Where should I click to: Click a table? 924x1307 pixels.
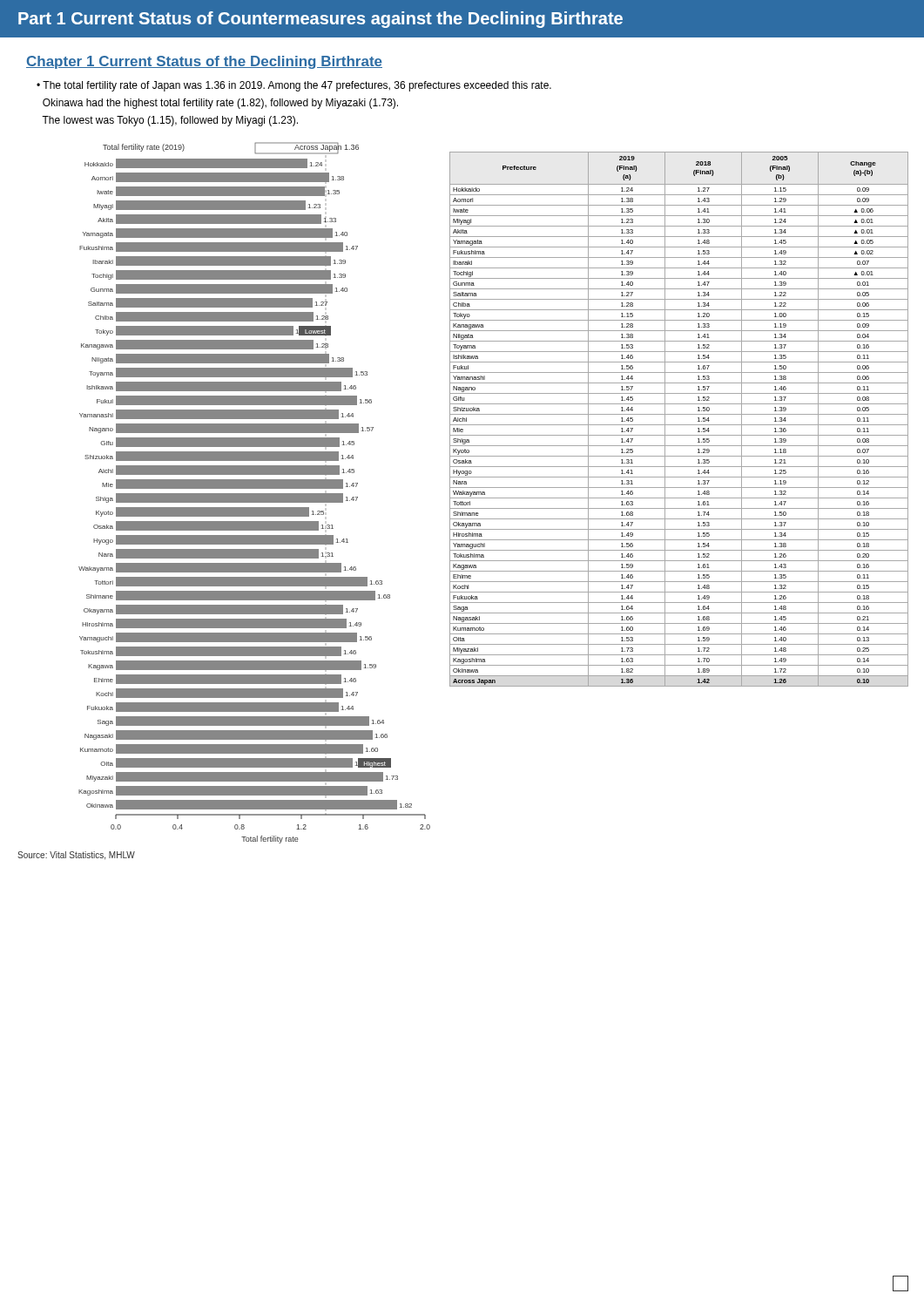[679, 419]
